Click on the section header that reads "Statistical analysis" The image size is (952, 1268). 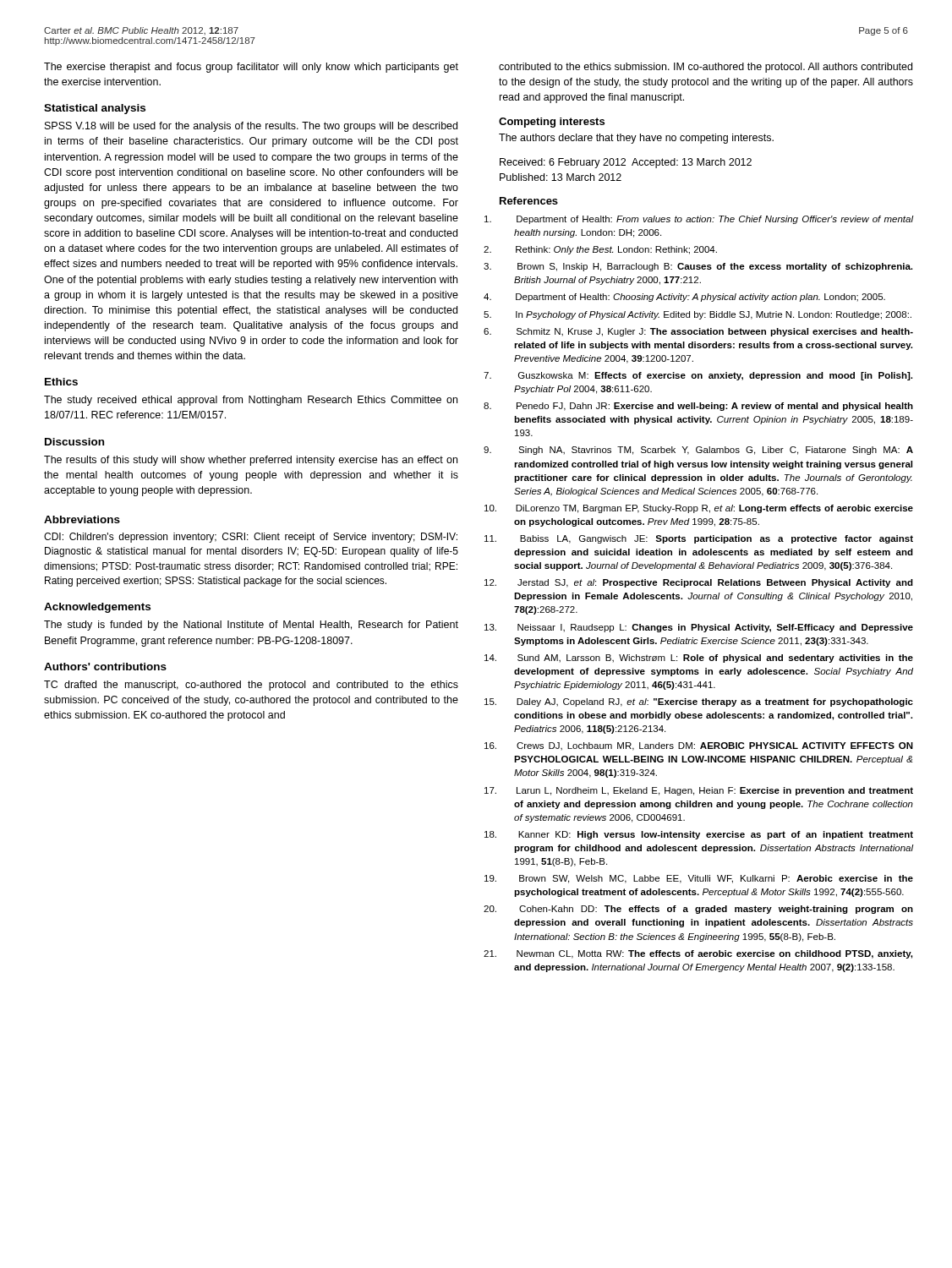(95, 108)
